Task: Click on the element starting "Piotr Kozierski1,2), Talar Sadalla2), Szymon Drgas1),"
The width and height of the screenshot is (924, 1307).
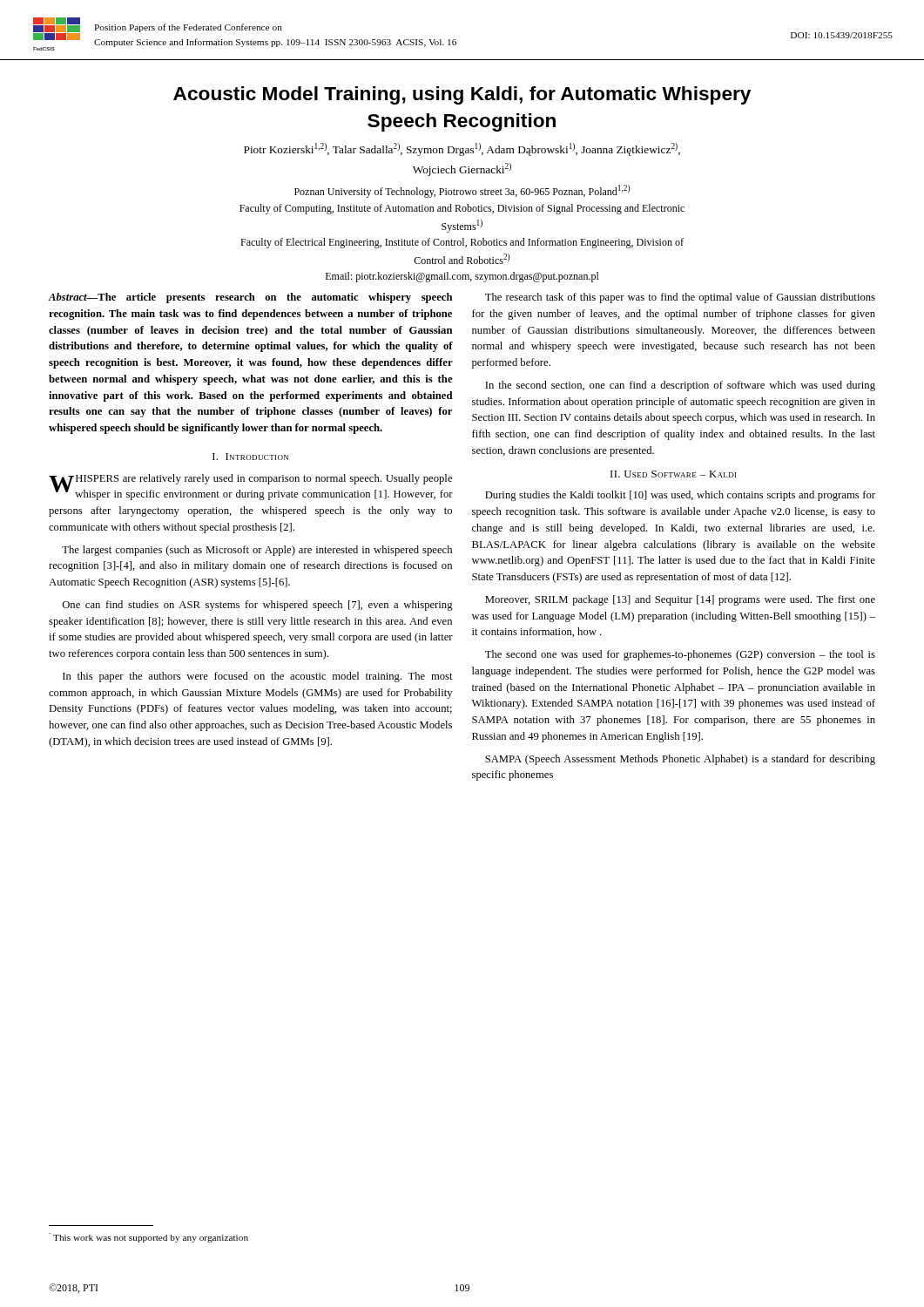Action: coord(462,159)
